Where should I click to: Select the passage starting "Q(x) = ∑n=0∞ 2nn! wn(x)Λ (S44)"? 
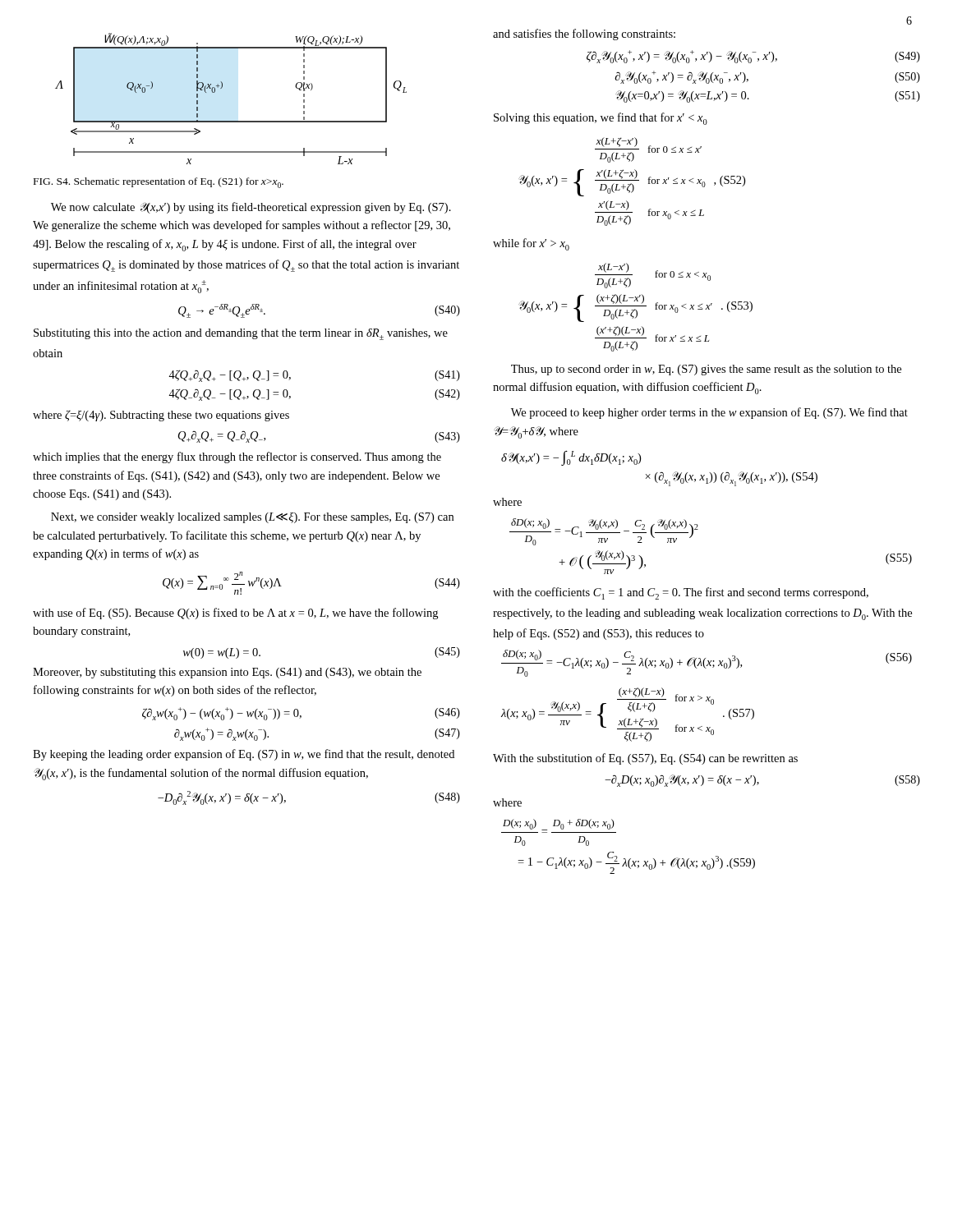(246, 583)
